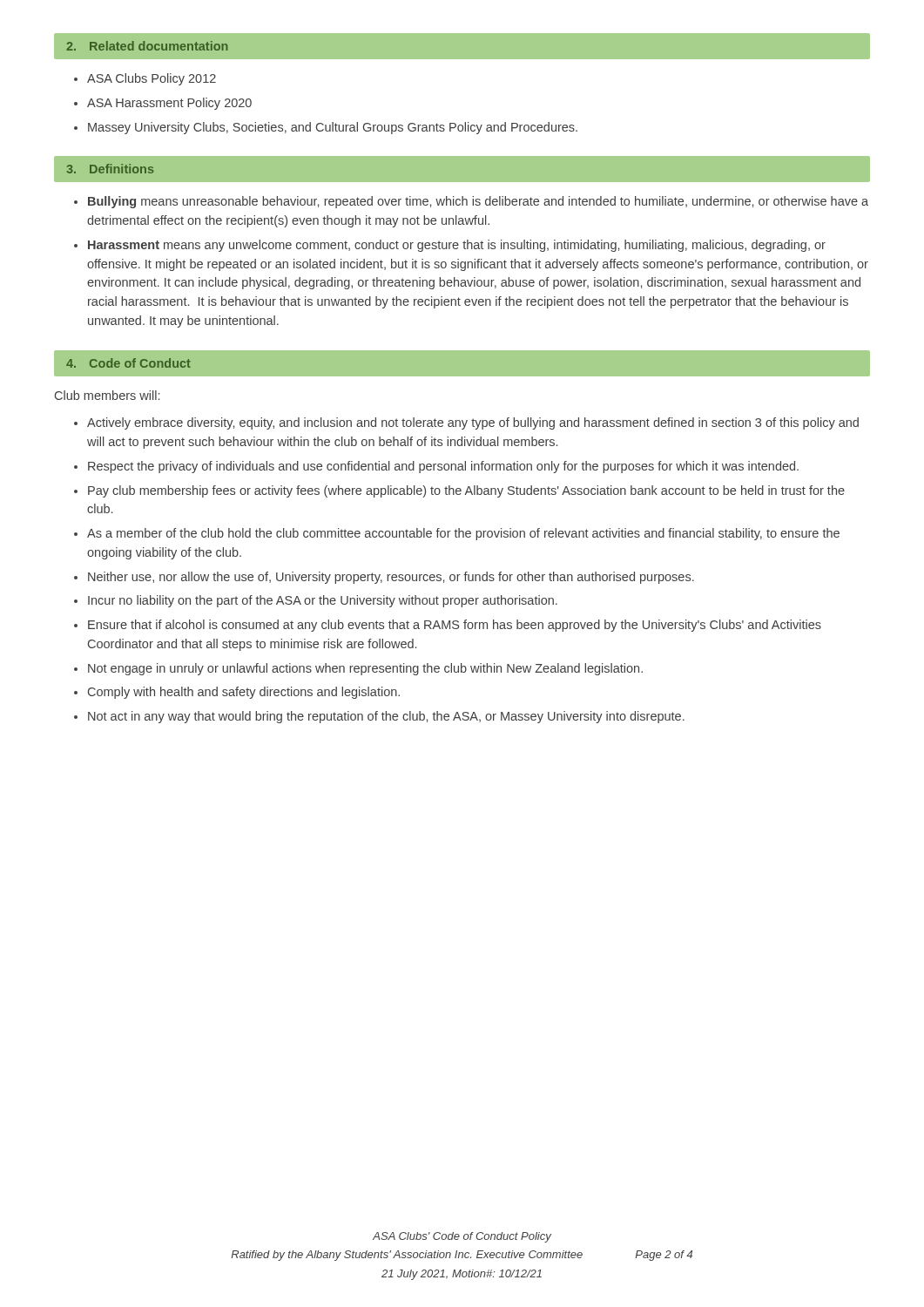Find the passage starting "Neither use, nor allow the use of,"

click(x=391, y=576)
